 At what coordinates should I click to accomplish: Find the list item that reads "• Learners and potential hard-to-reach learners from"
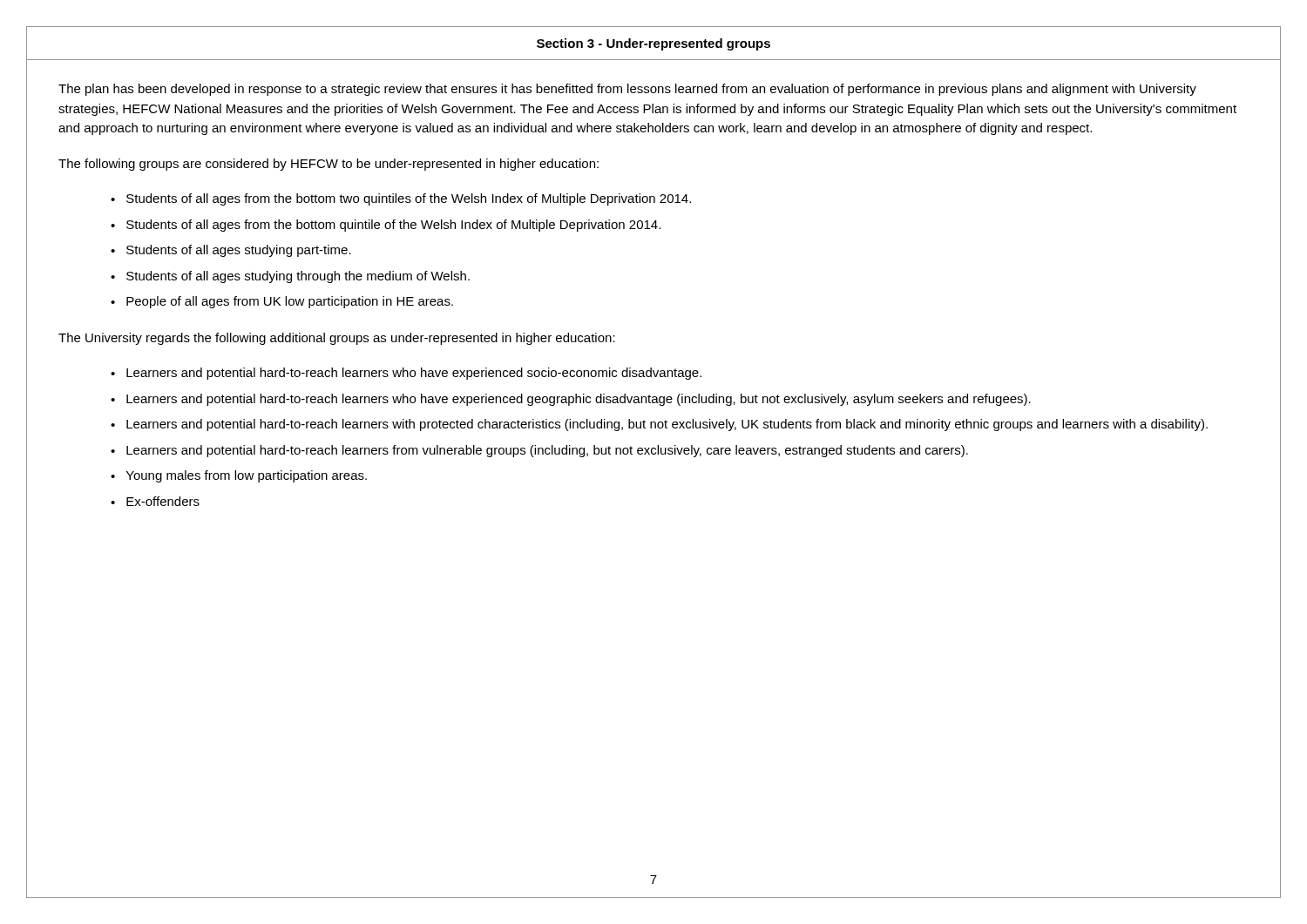[x=540, y=450]
